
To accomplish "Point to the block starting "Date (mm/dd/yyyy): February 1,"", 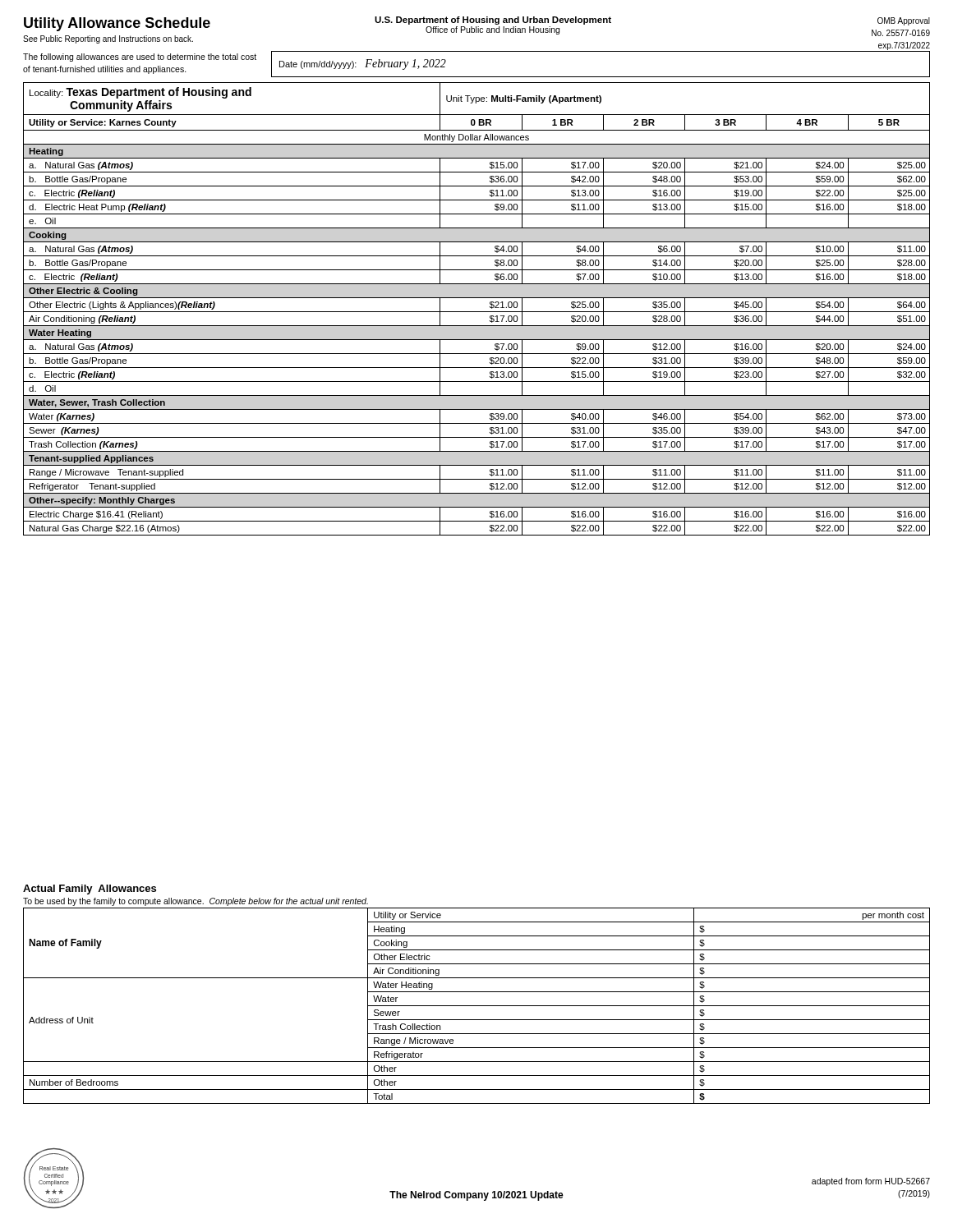I will click(x=362, y=64).
